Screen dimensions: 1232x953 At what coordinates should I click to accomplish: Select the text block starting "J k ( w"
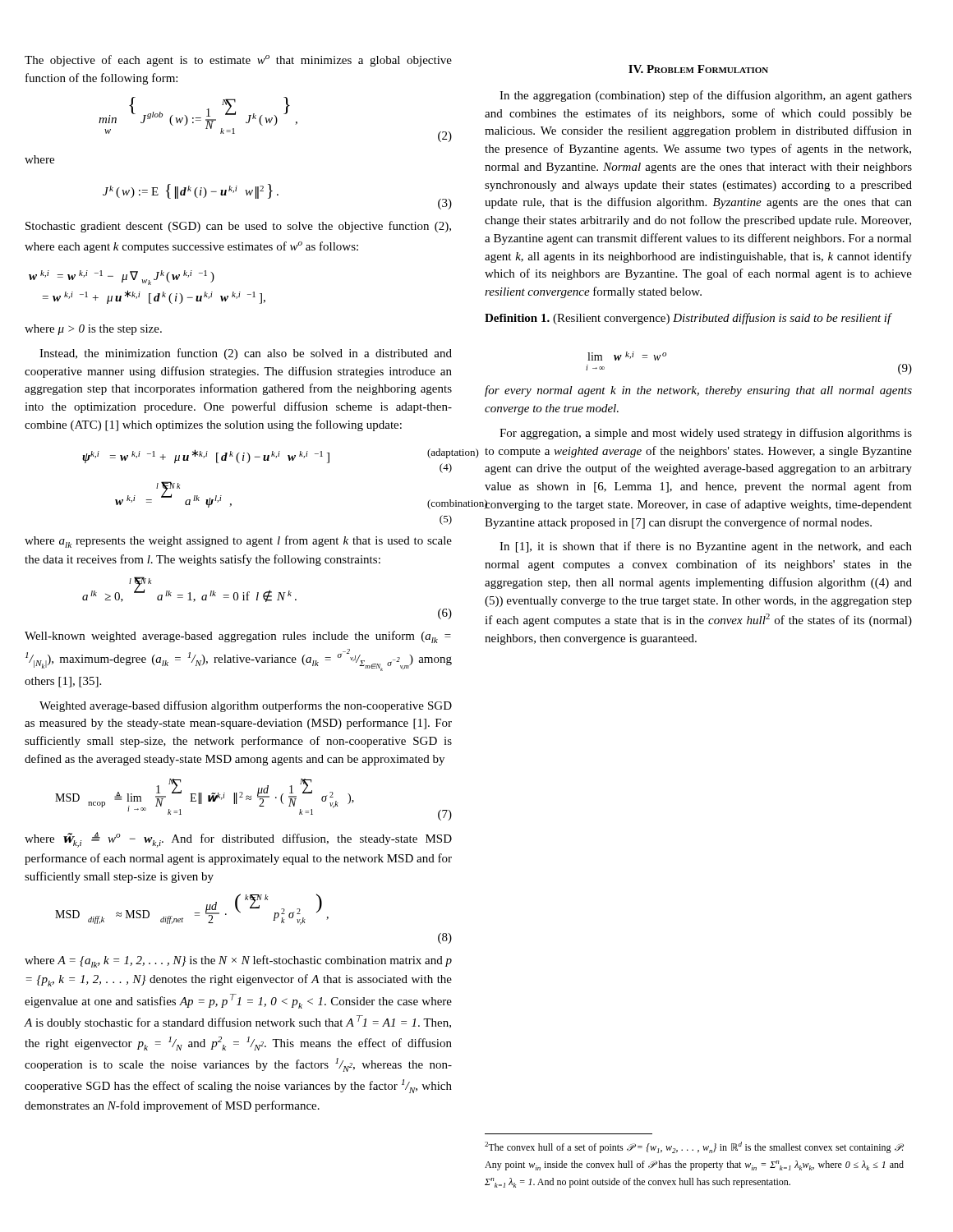(238, 194)
